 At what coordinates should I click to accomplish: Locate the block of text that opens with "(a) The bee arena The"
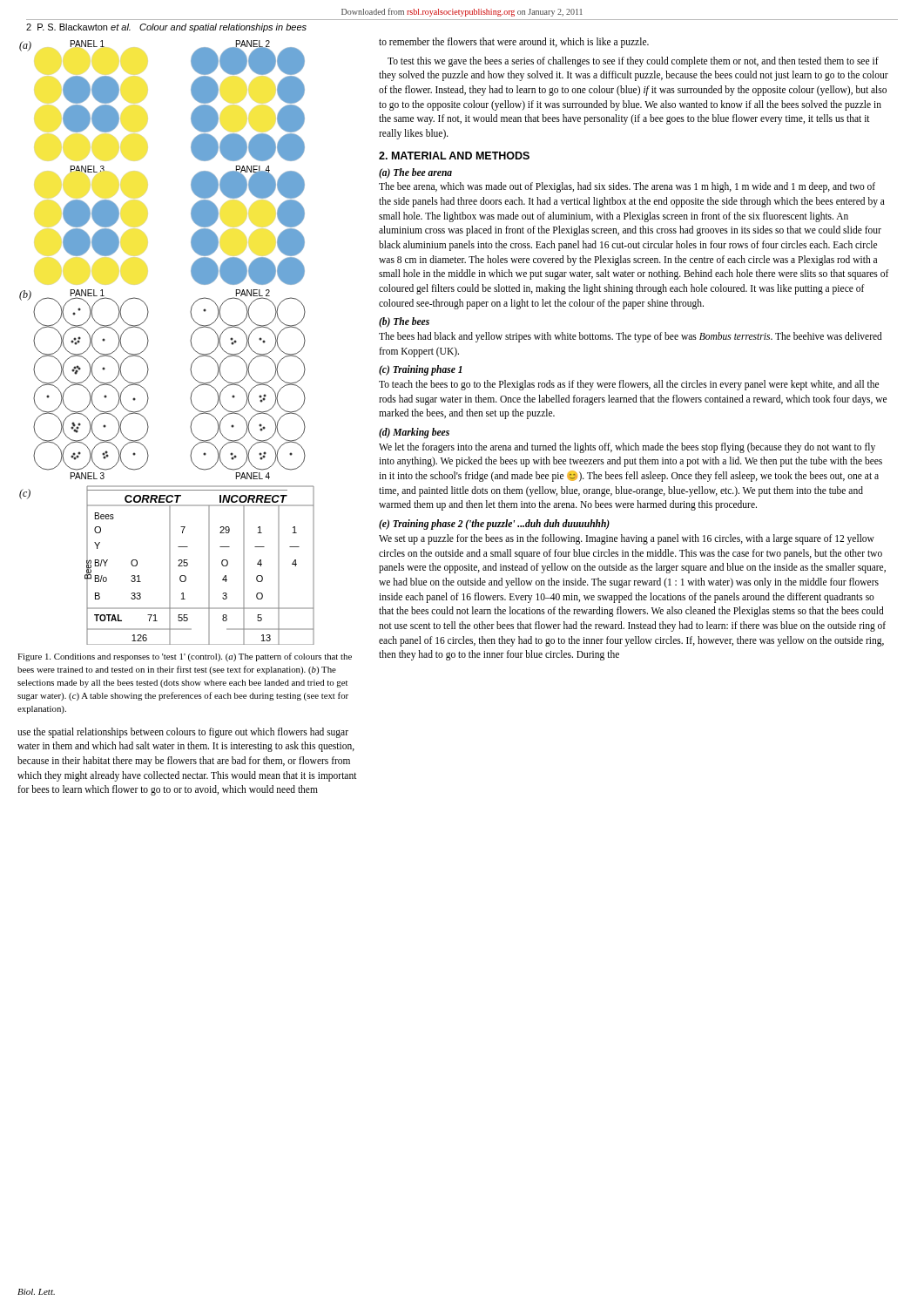click(x=415, y=173)
